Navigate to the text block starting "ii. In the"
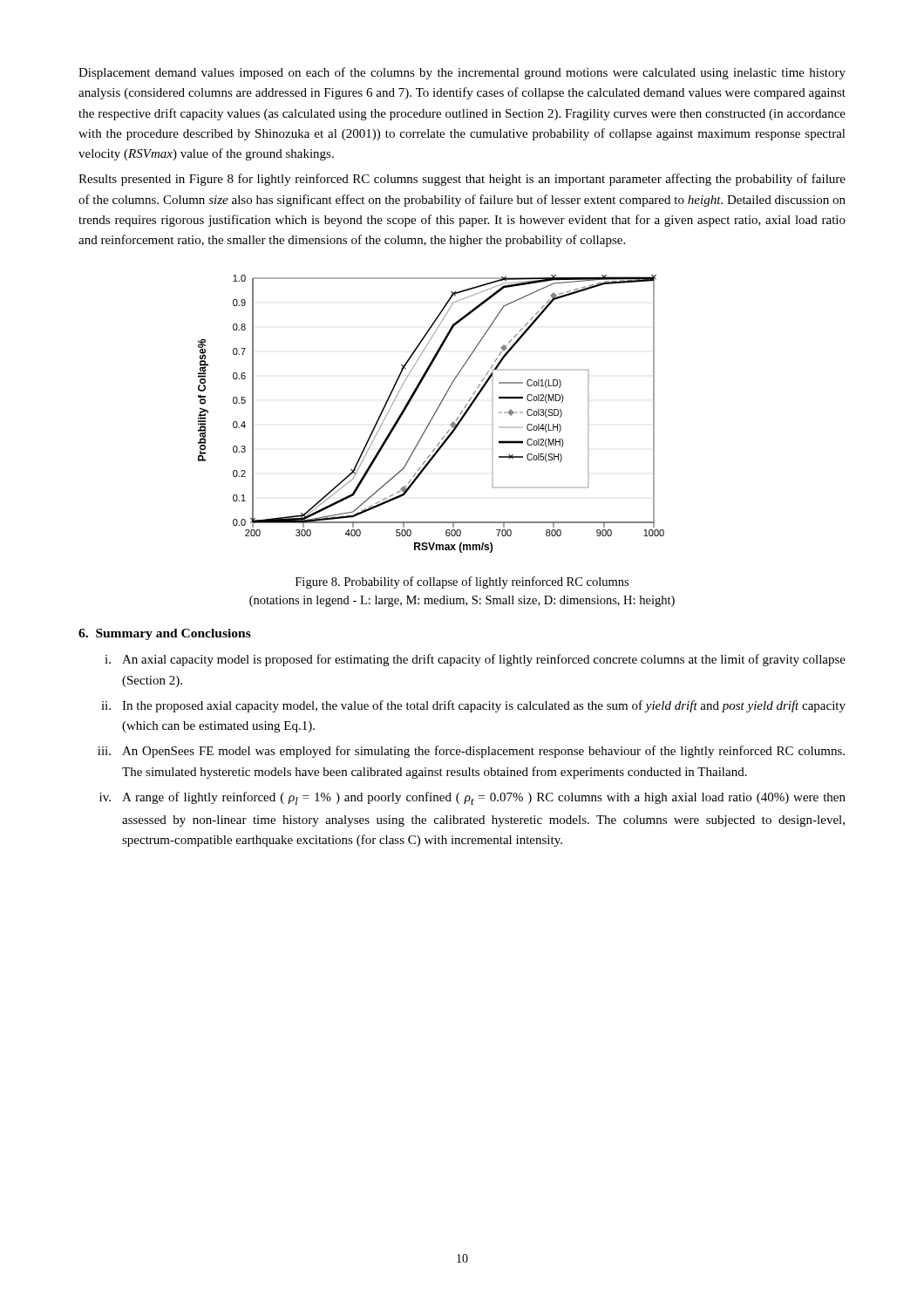 (x=462, y=716)
